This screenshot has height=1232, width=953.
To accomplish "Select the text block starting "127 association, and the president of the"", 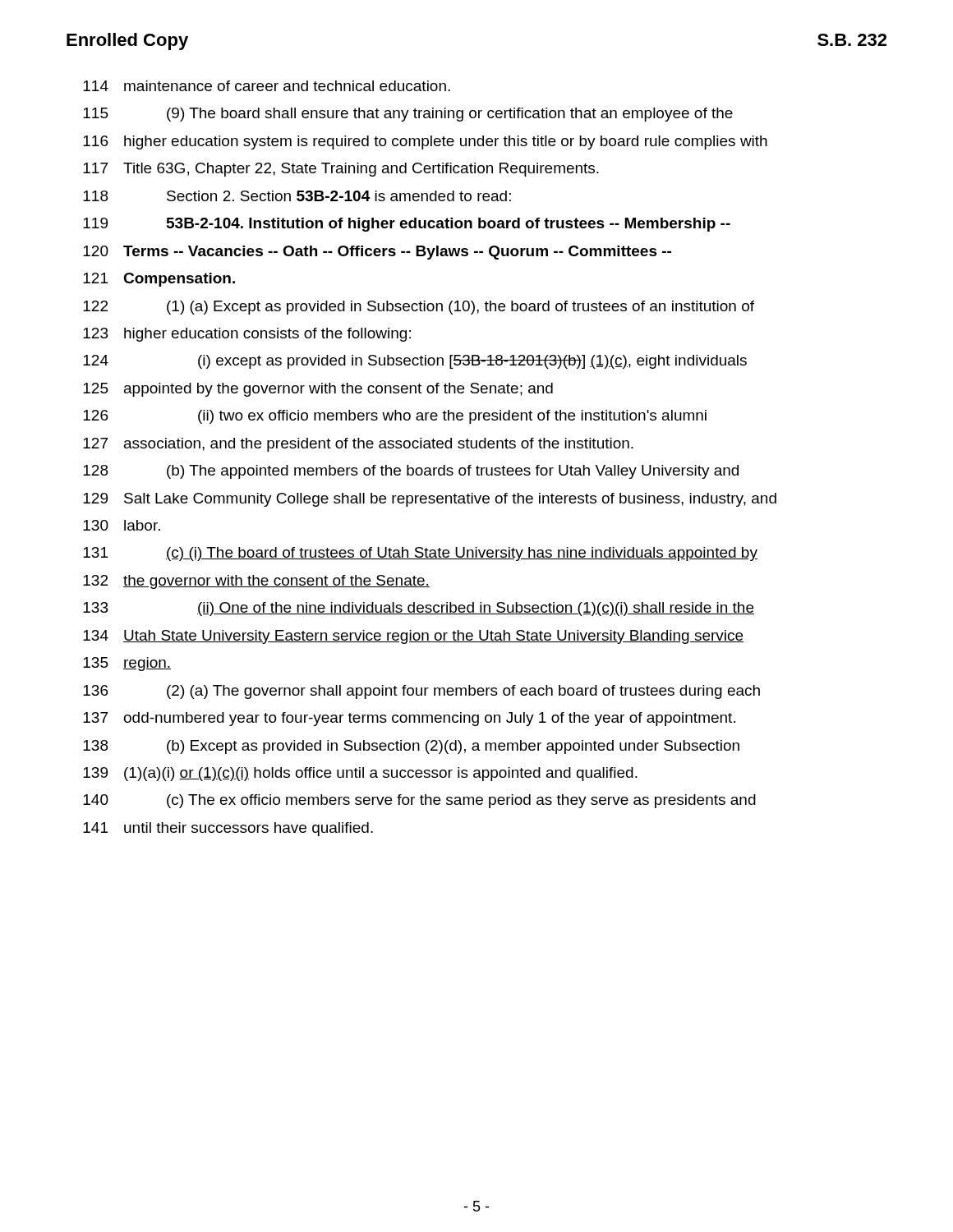I will (476, 443).
